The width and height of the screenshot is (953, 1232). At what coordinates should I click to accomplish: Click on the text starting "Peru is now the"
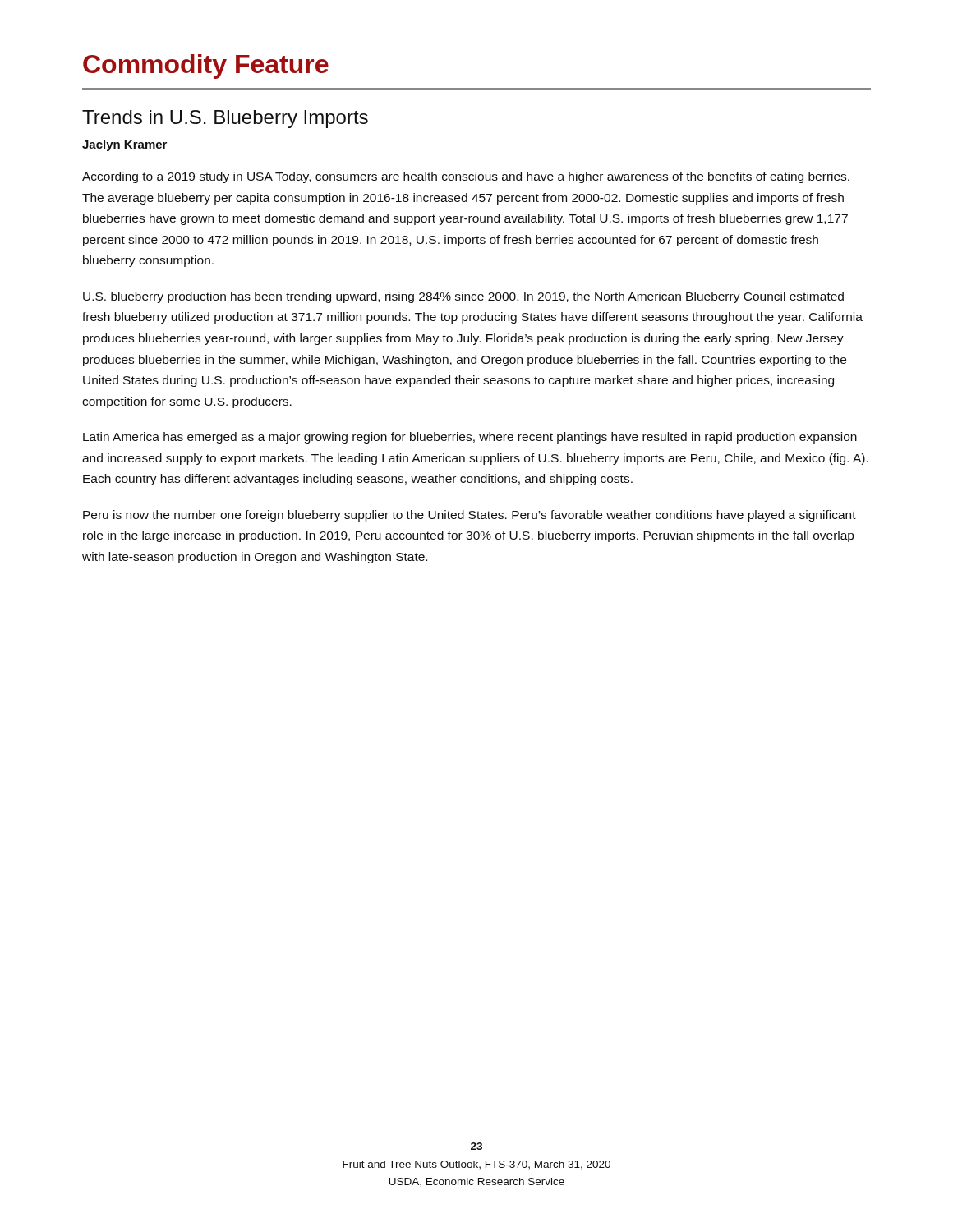click(x=476, y=536)
